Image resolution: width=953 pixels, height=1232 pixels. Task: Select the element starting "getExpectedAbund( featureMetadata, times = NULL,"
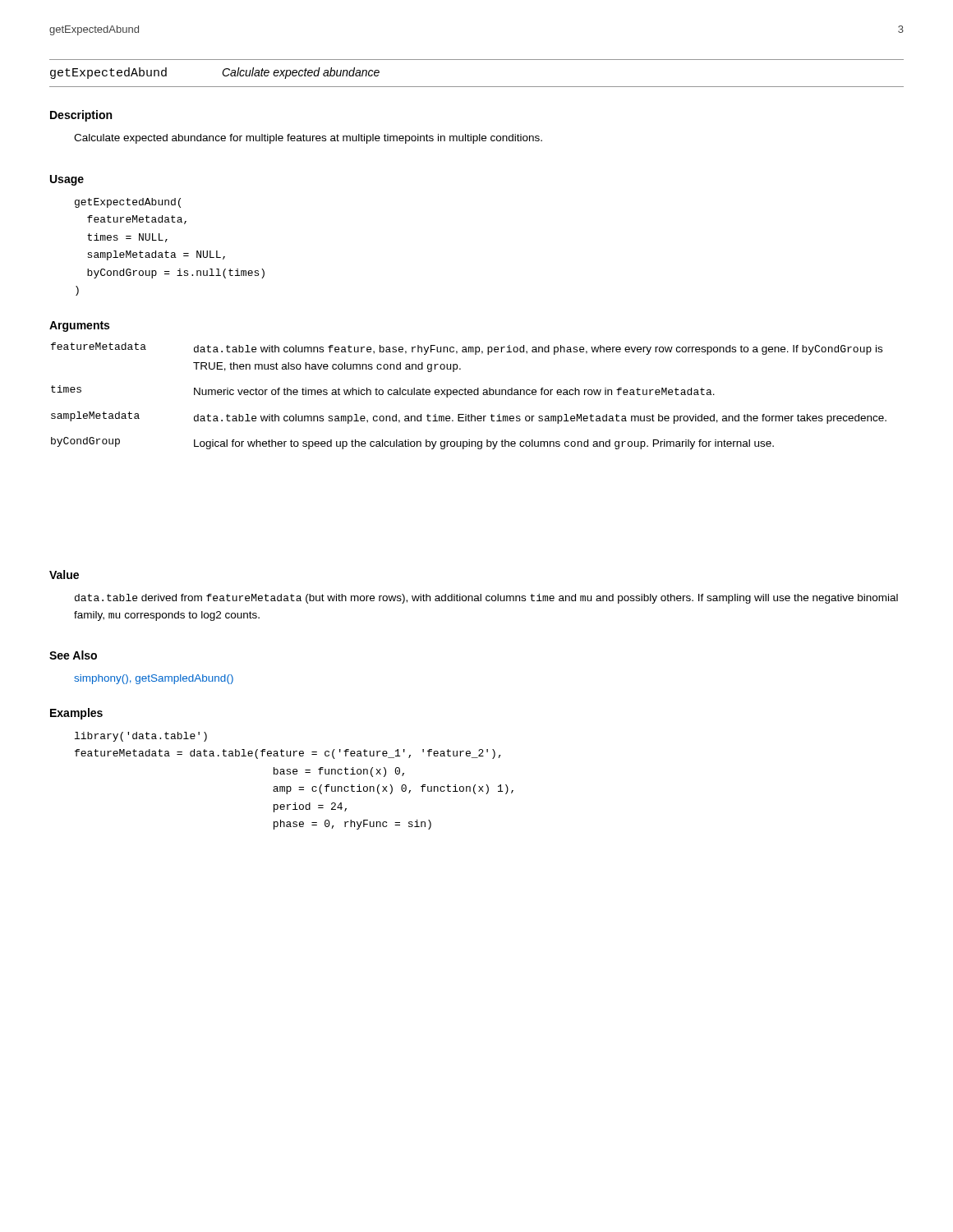tap(170, 246)
